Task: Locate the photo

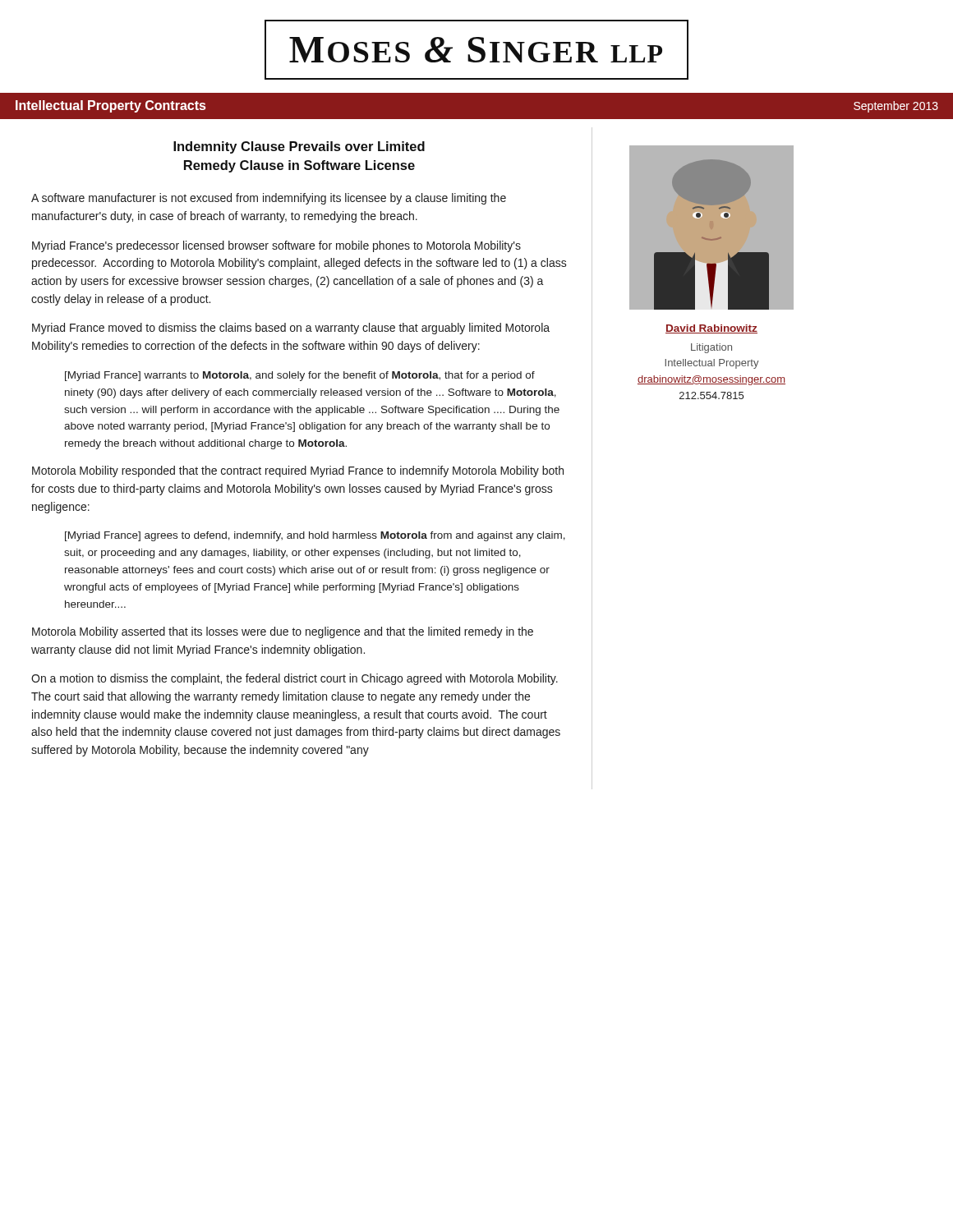Action: 711,229
